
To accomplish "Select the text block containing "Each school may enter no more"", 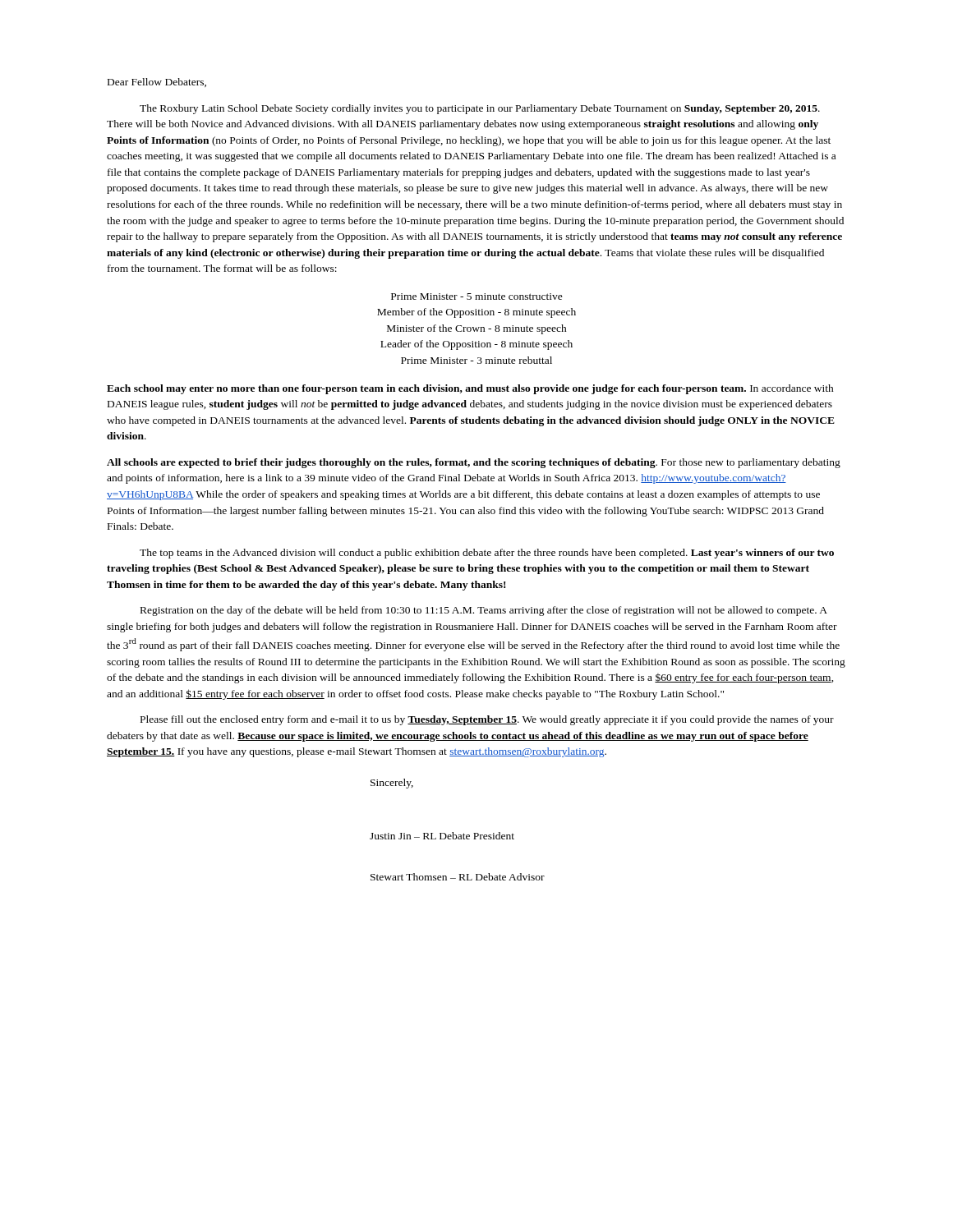I will pos(476,412).
